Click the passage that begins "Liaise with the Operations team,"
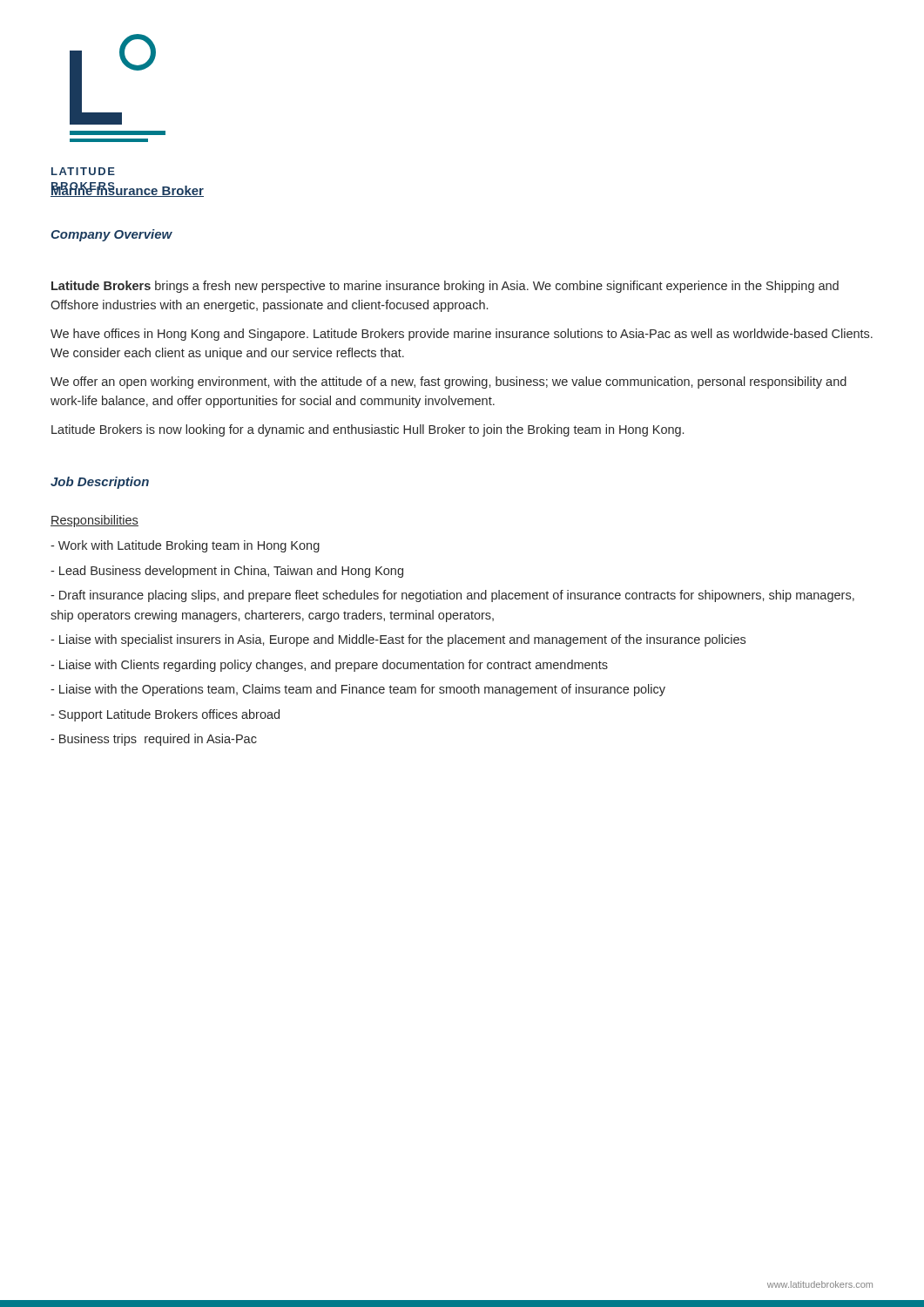924x1307 pixels. [358, 689]
